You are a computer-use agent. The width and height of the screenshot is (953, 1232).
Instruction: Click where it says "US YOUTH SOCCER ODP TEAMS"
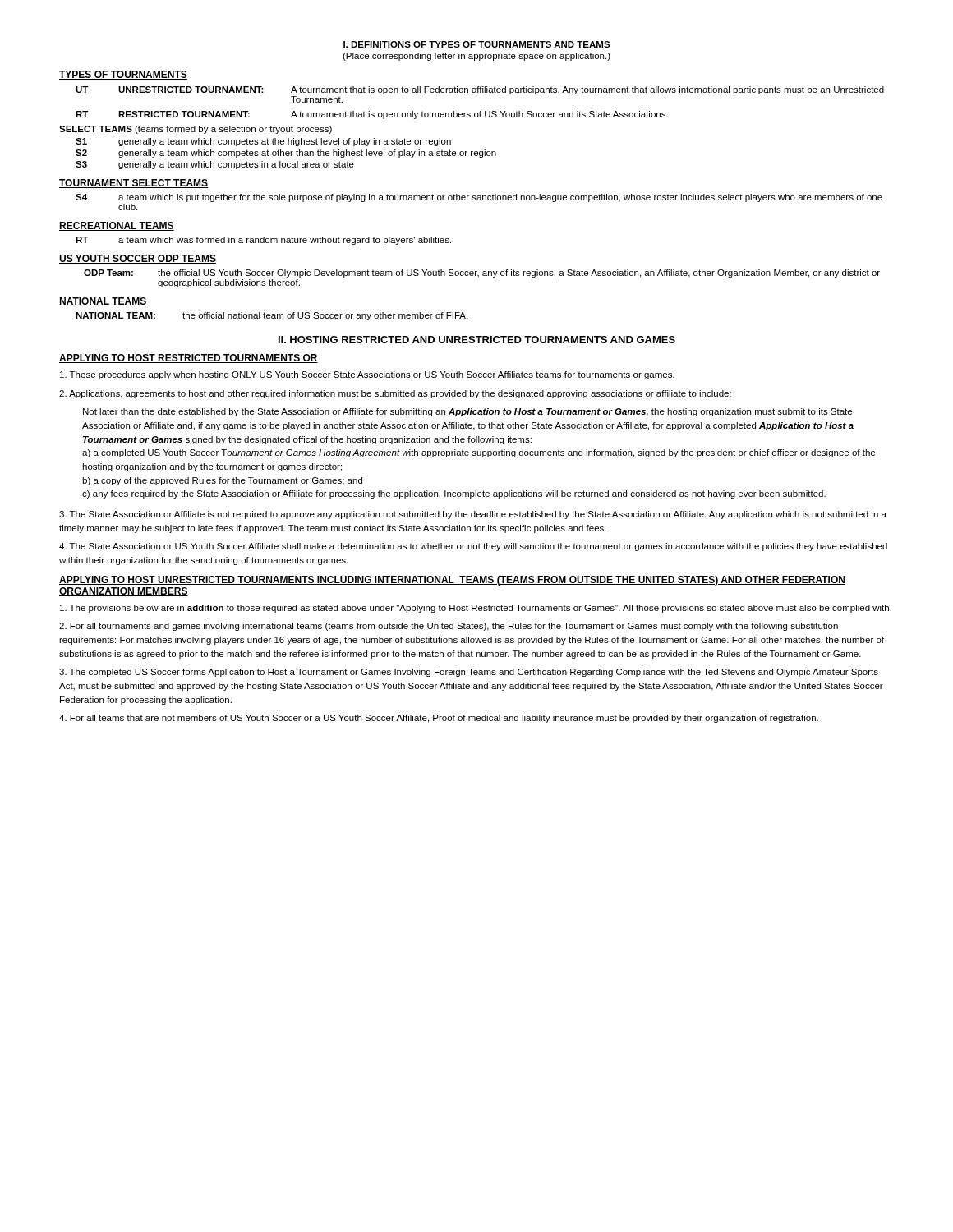pyautogui.click(x=138, y=259)
